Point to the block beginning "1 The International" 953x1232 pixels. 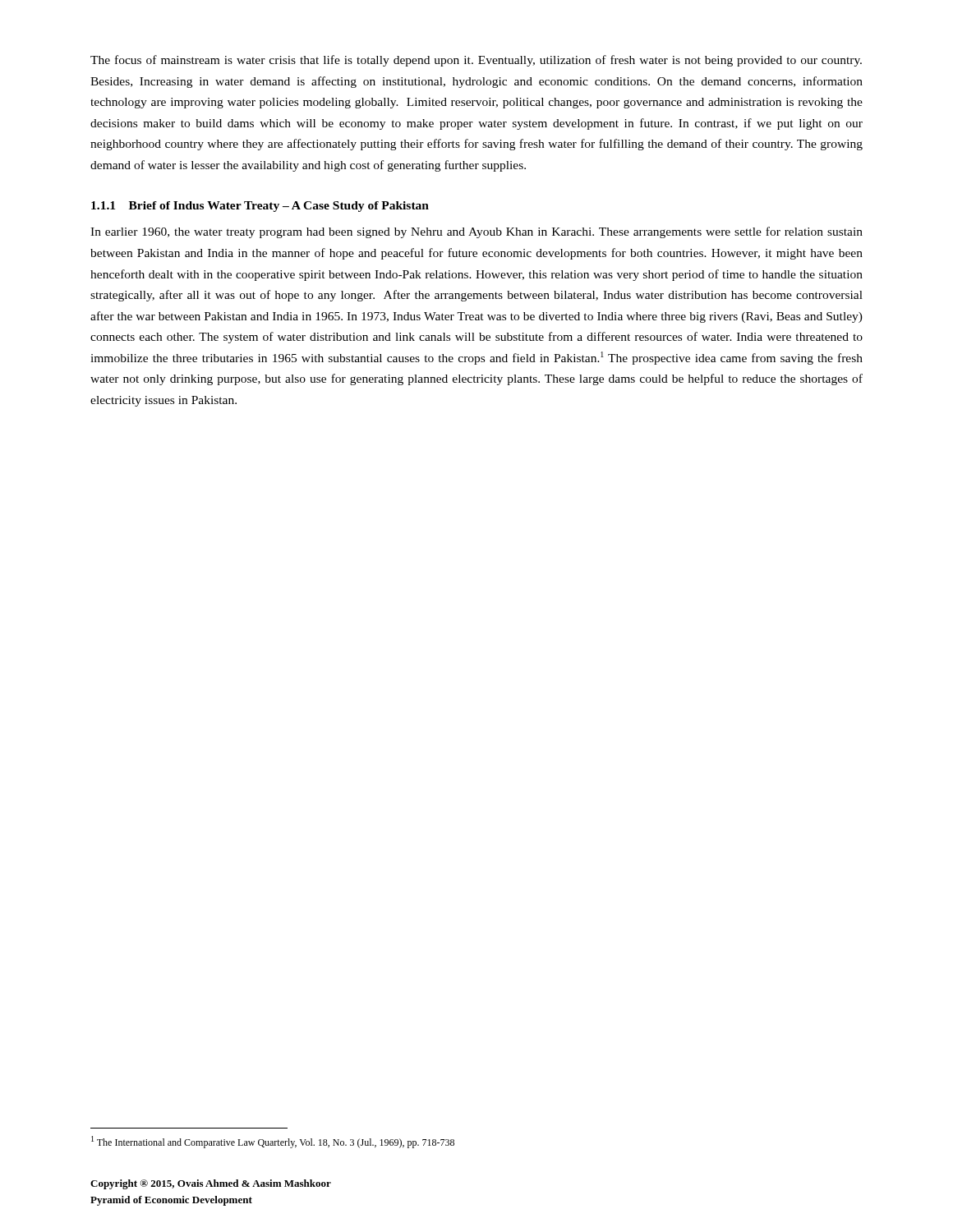[273, 1141]
